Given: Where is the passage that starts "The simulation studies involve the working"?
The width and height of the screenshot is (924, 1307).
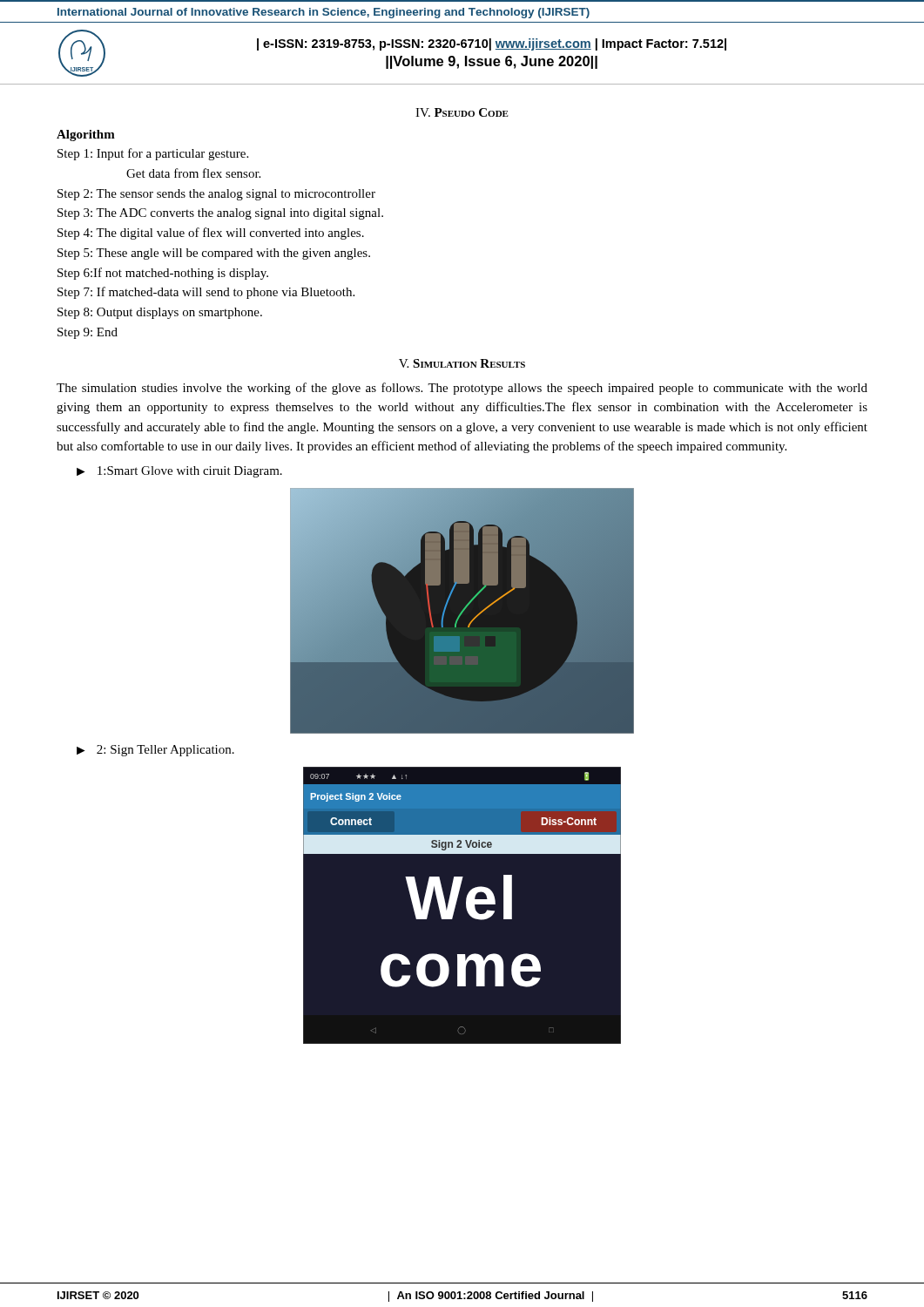Looking at the screenshot, I should pos(462,417).
